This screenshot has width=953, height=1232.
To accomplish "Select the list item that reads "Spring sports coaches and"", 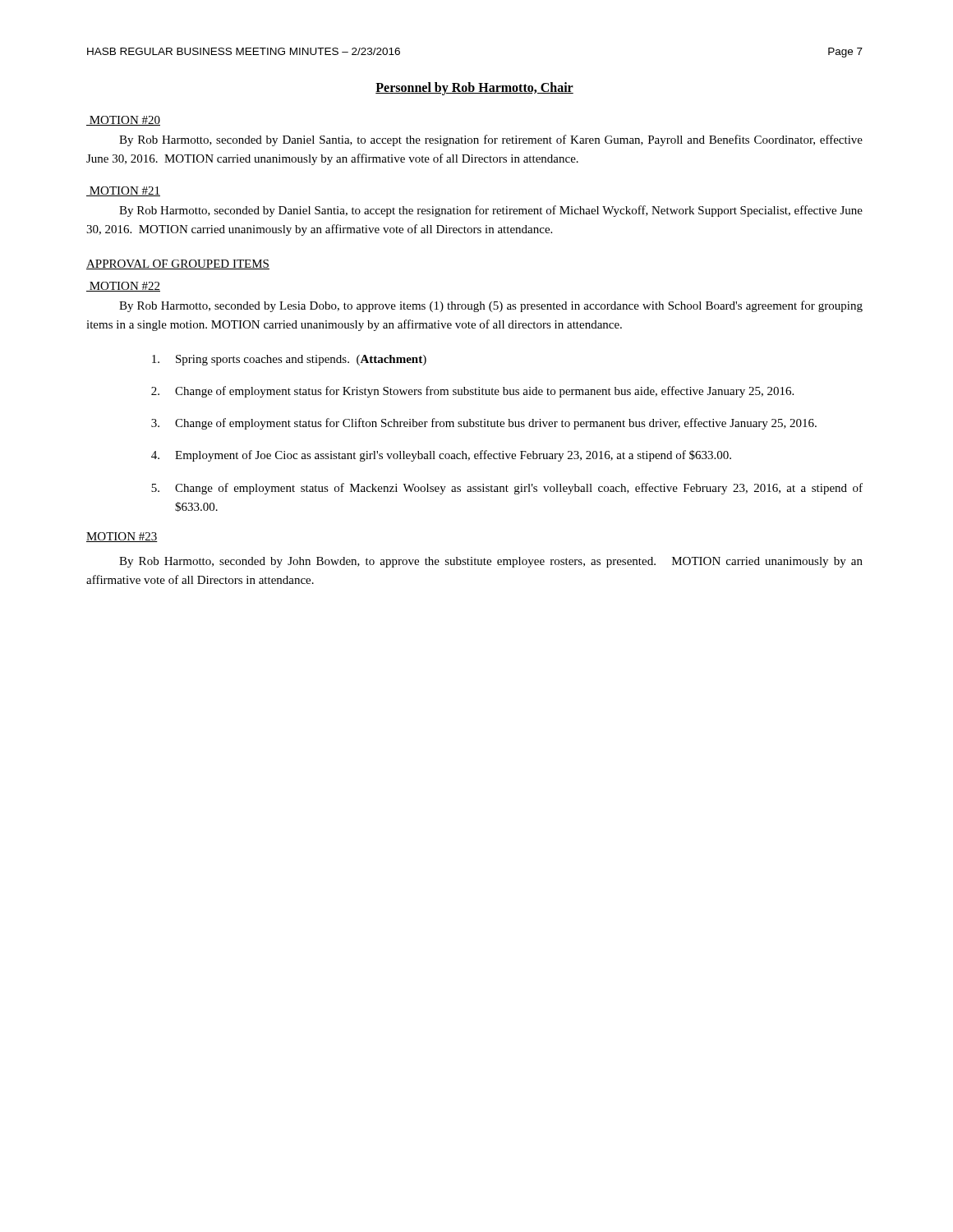I will point(289,360).
